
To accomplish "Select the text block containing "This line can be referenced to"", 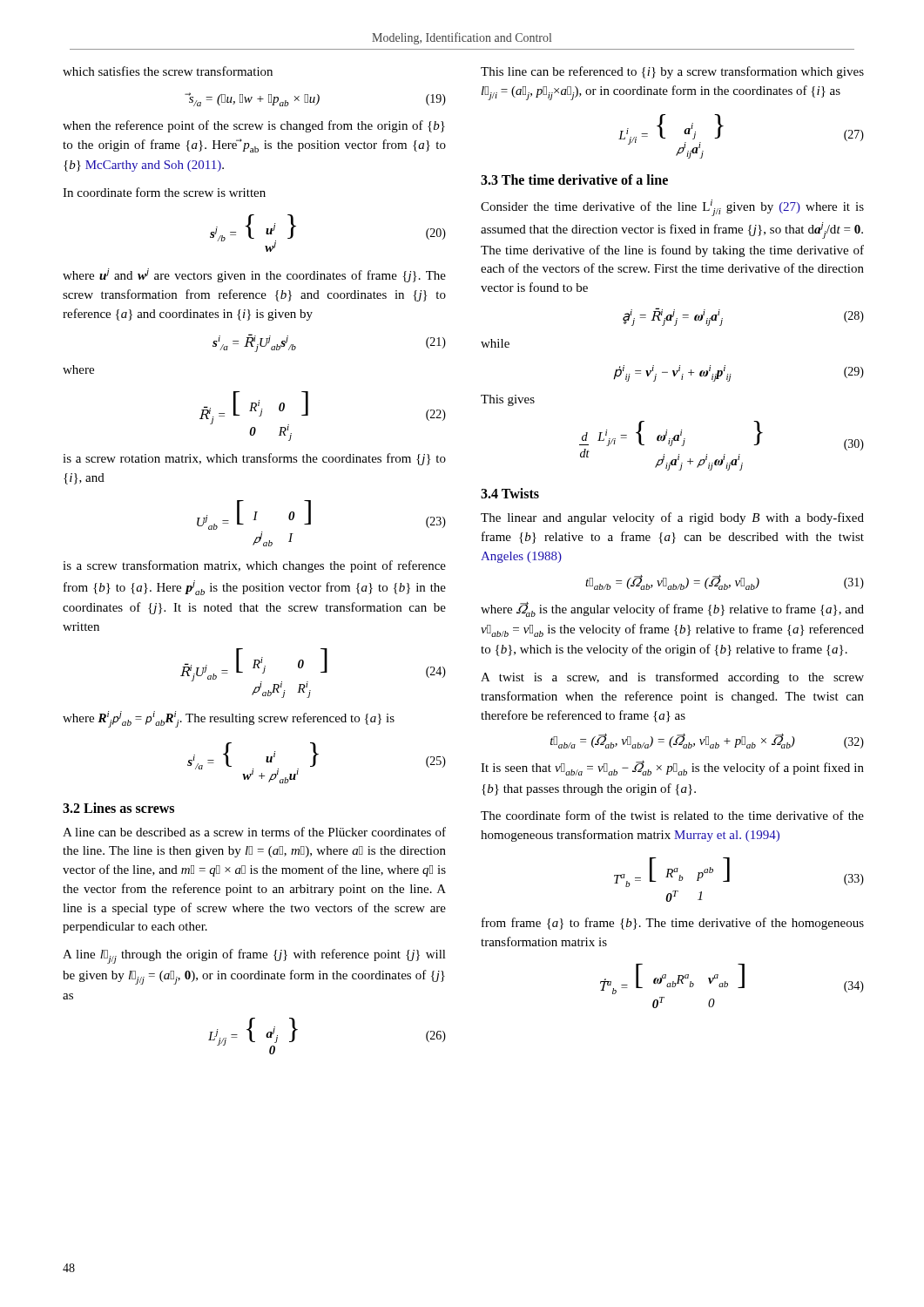I will coord(672,82).
